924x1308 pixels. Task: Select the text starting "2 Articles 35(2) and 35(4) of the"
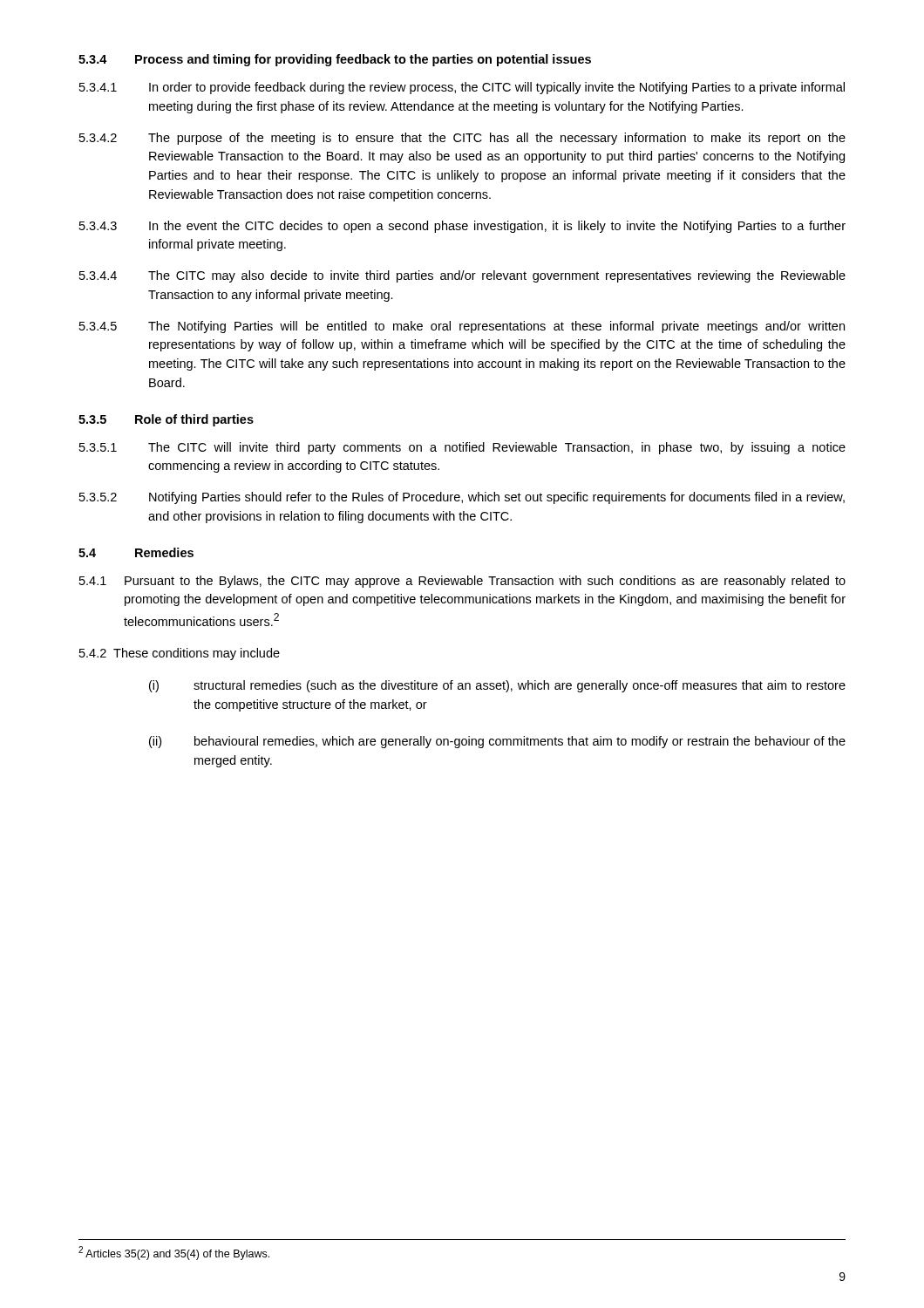[x=174, y=1253]
